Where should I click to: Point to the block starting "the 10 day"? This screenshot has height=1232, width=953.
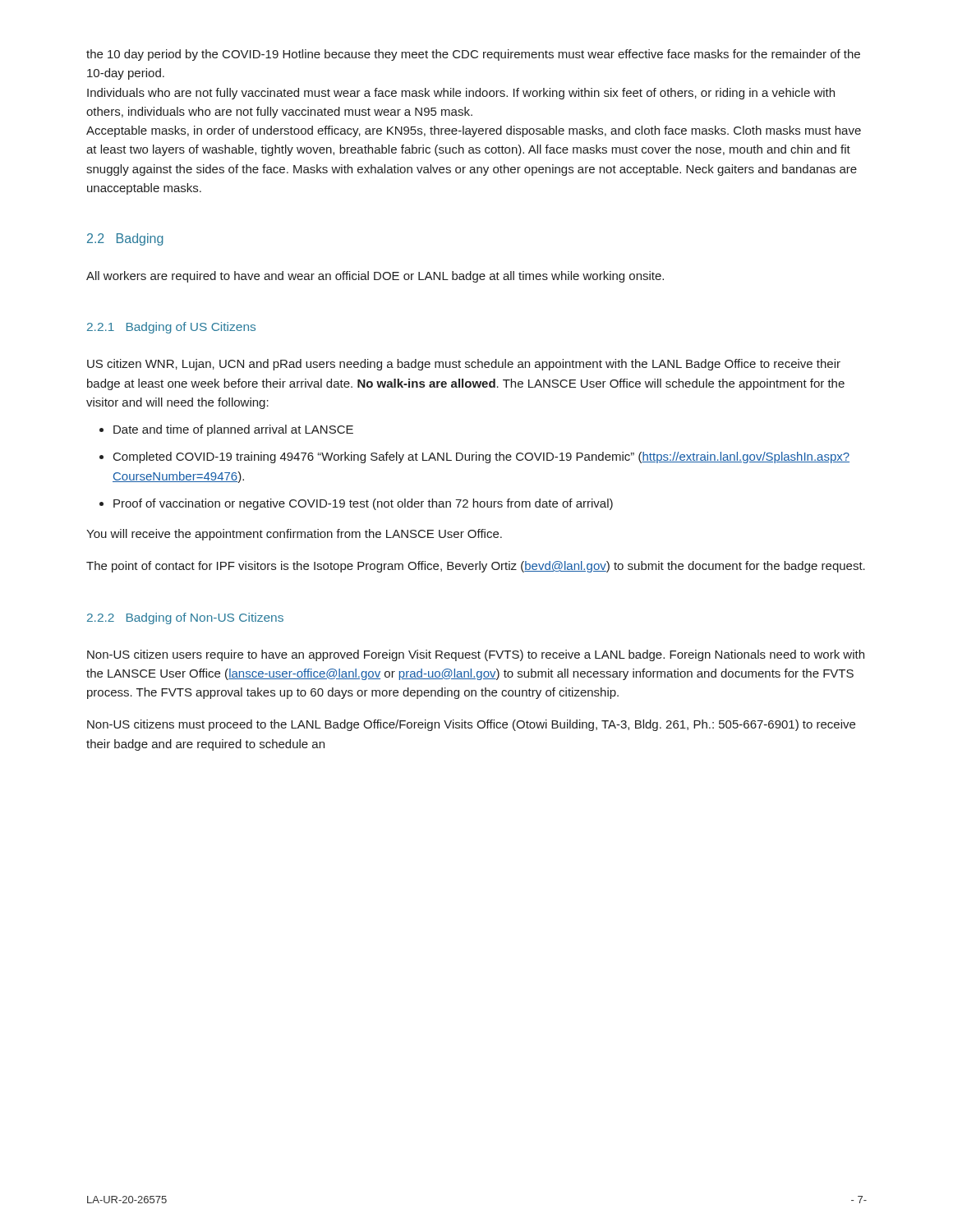click(x=476, y=121)
